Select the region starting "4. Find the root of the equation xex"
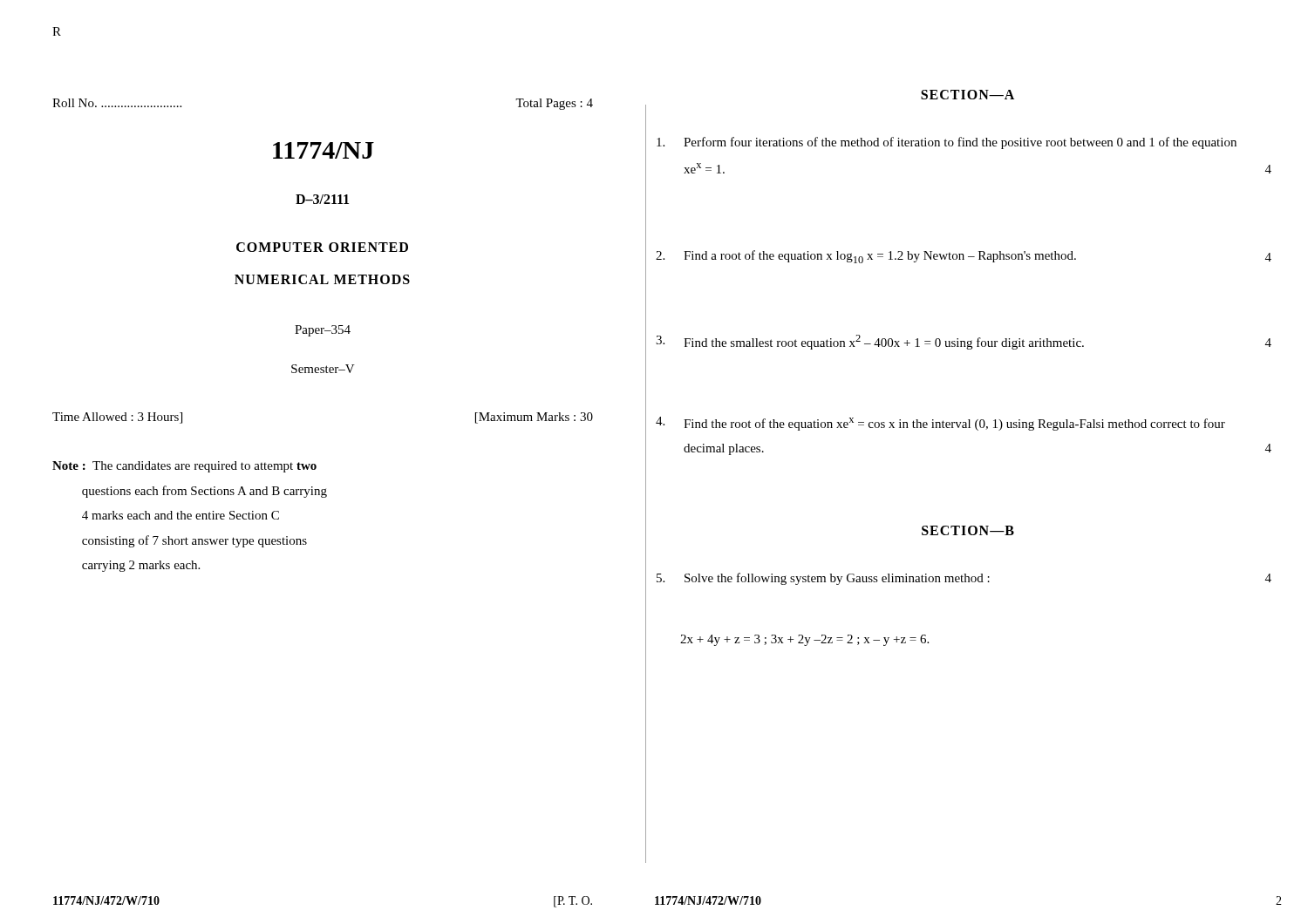The height and width of the screenshot is (924, 1308). (x=964, y=435)
